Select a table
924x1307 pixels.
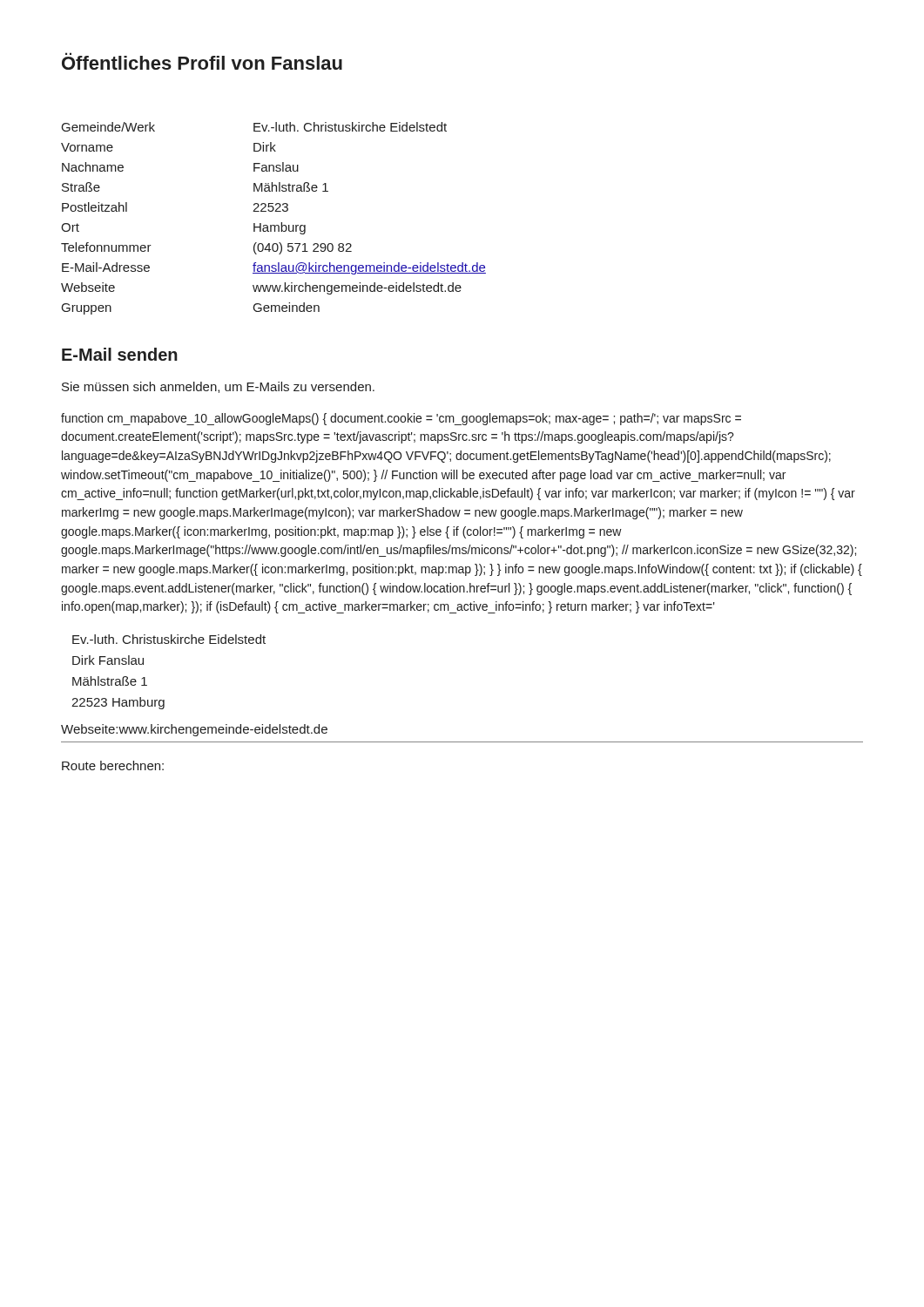462,217
